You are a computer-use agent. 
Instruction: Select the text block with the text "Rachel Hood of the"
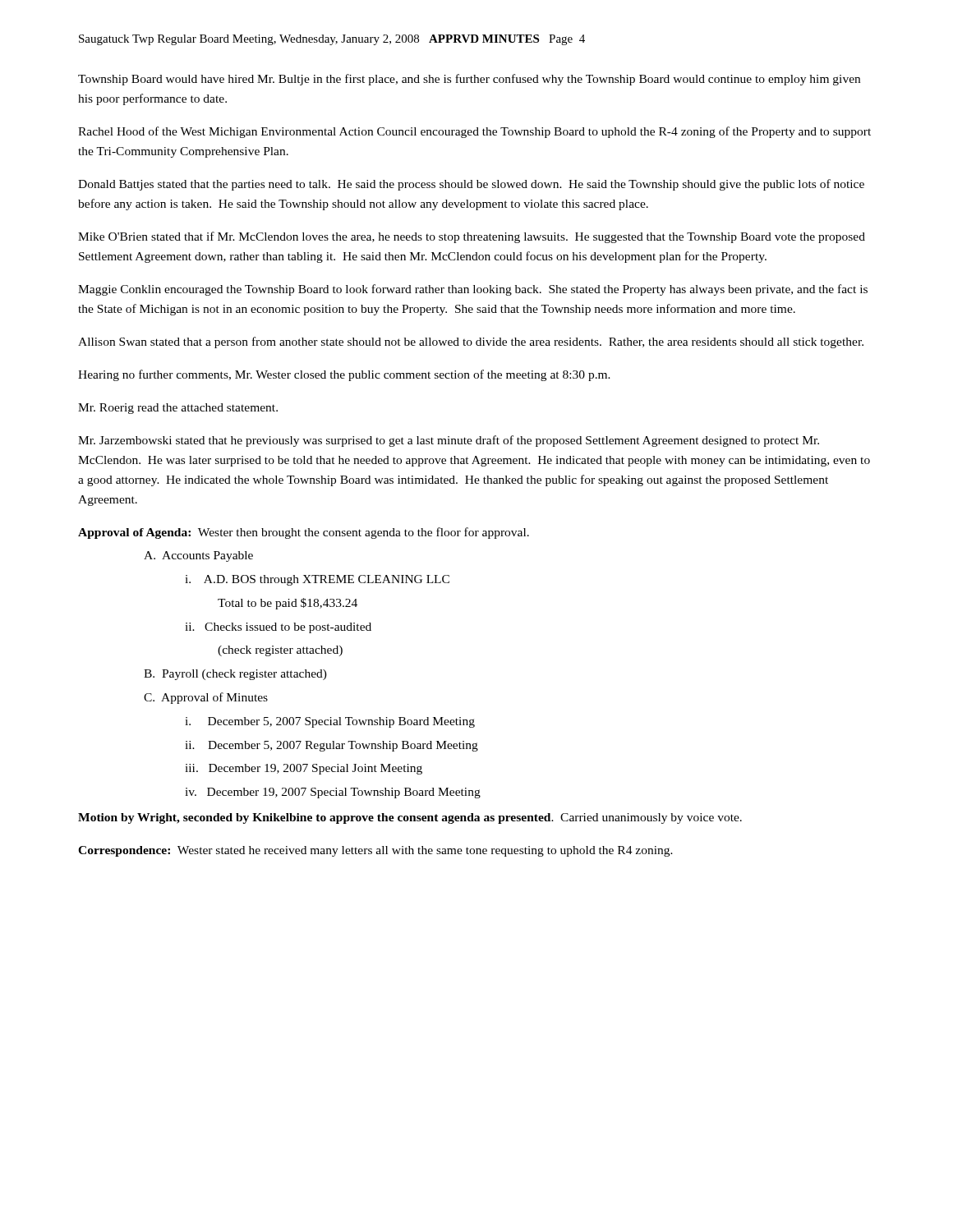point(475,141)
